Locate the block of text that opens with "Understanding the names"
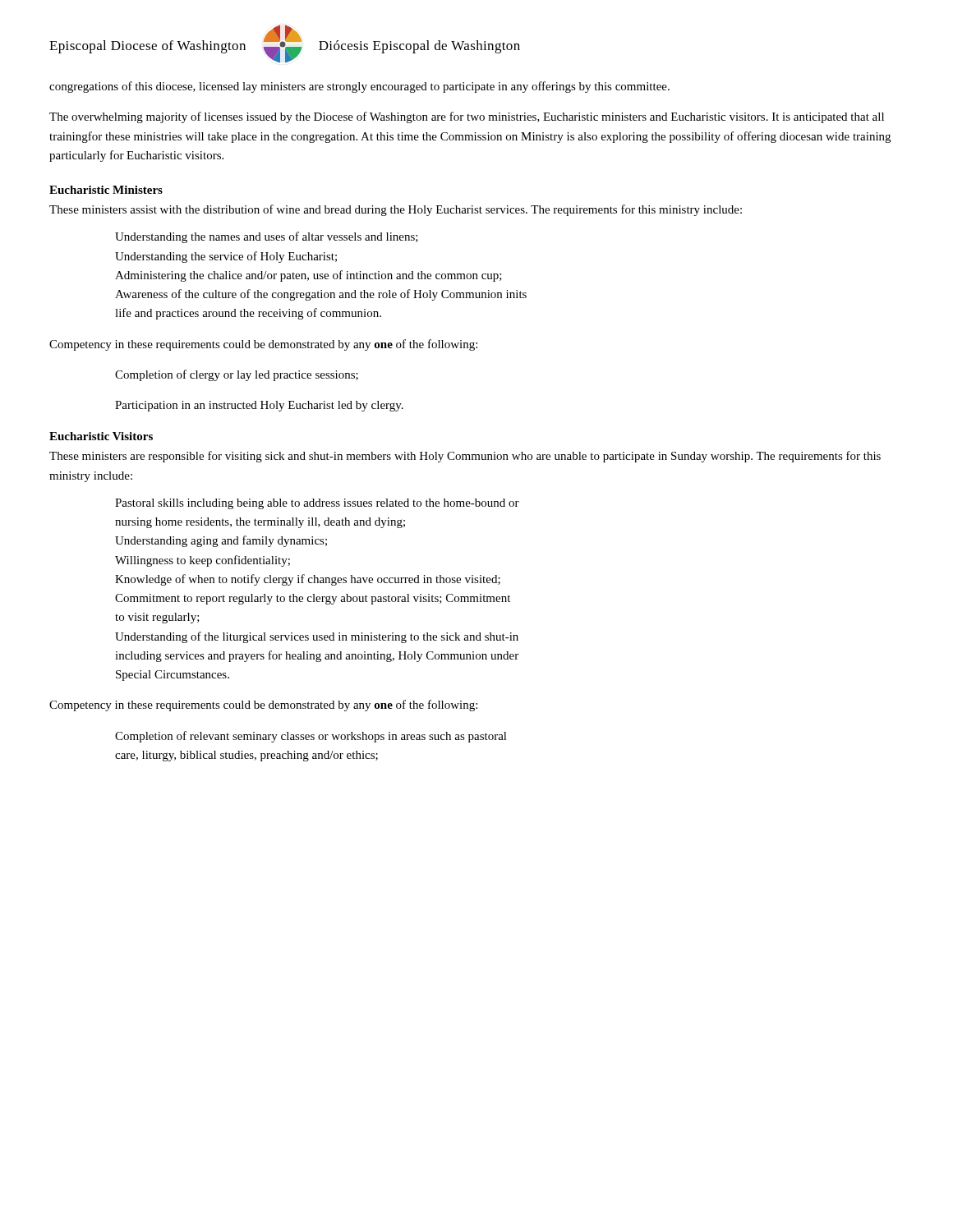953x1232 pixels. [267, 237]
